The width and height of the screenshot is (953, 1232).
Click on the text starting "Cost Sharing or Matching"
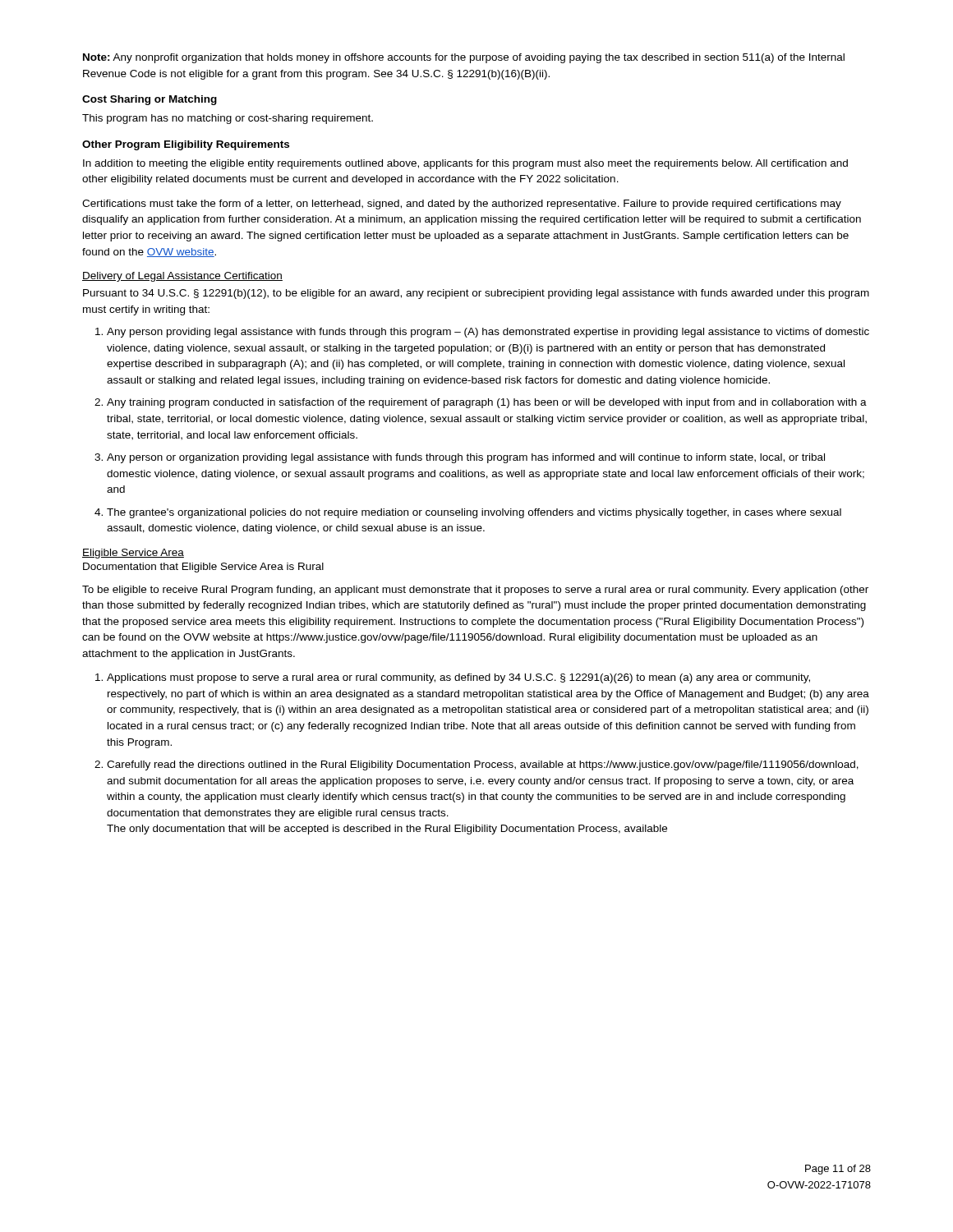pos(150,99)
